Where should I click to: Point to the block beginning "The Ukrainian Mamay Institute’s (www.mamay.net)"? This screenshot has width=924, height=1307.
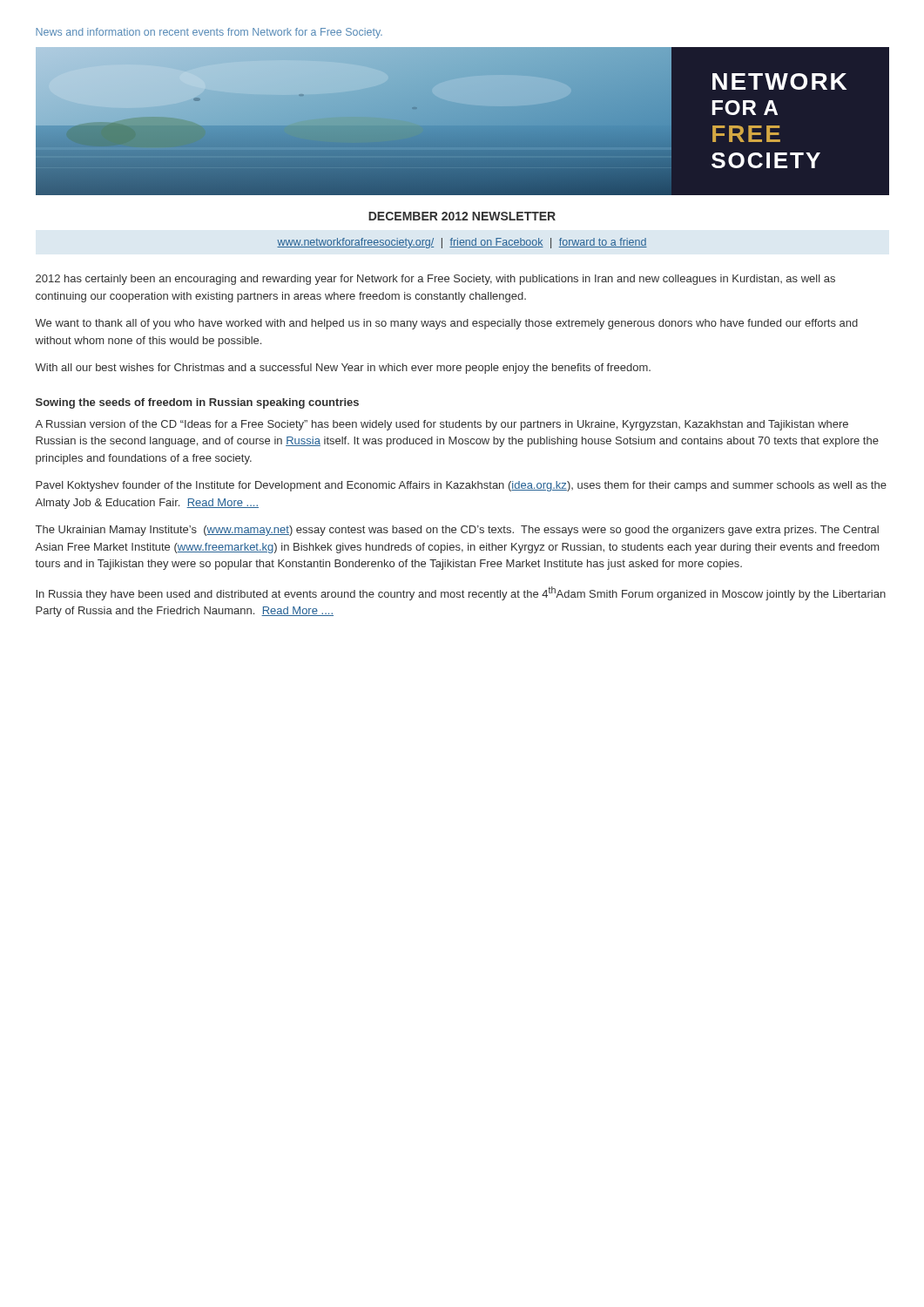coord(458,546)
